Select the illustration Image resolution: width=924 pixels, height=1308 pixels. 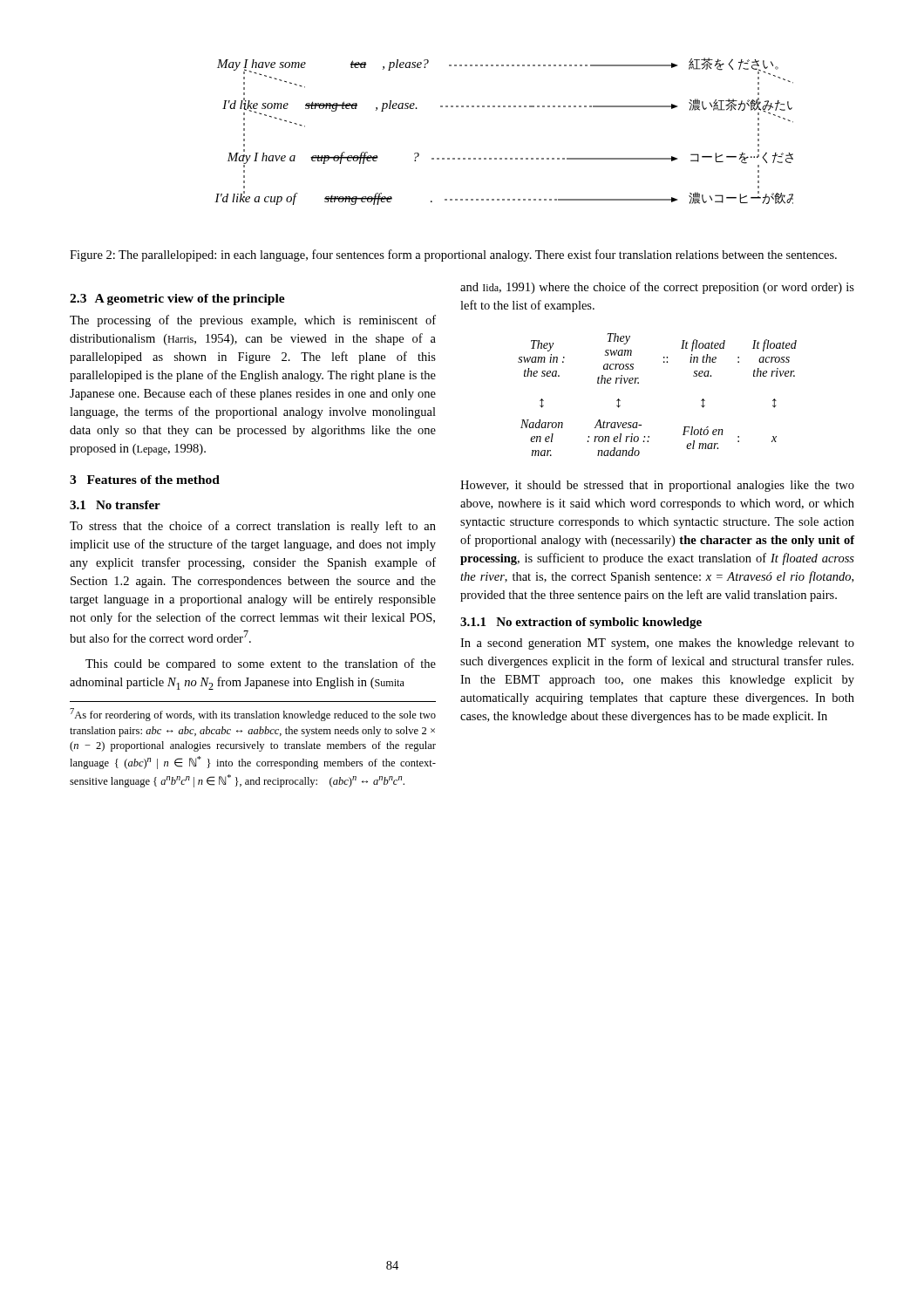coord(462,137)
